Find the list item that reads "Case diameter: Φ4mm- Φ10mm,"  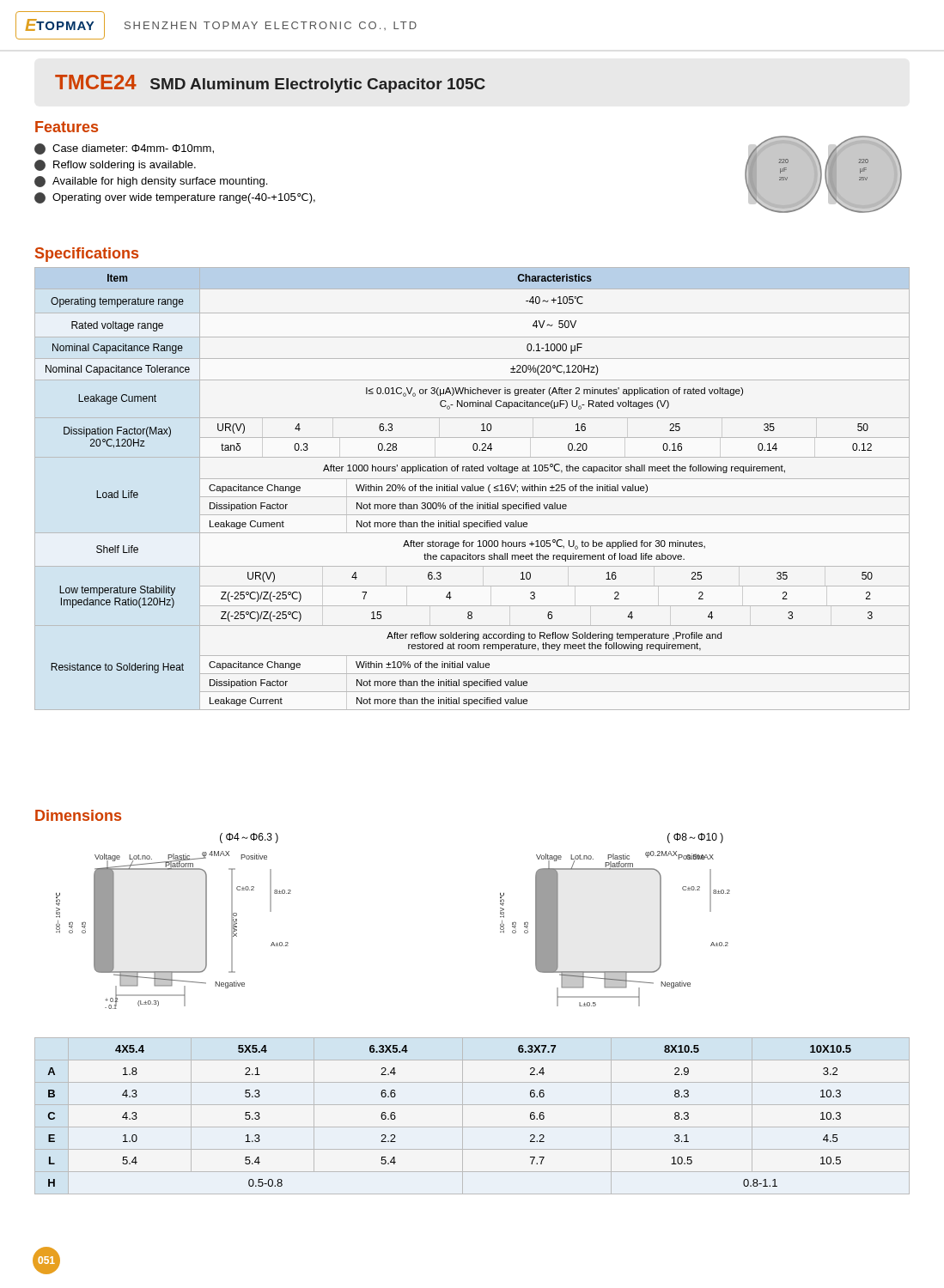(x=125, y=148)
